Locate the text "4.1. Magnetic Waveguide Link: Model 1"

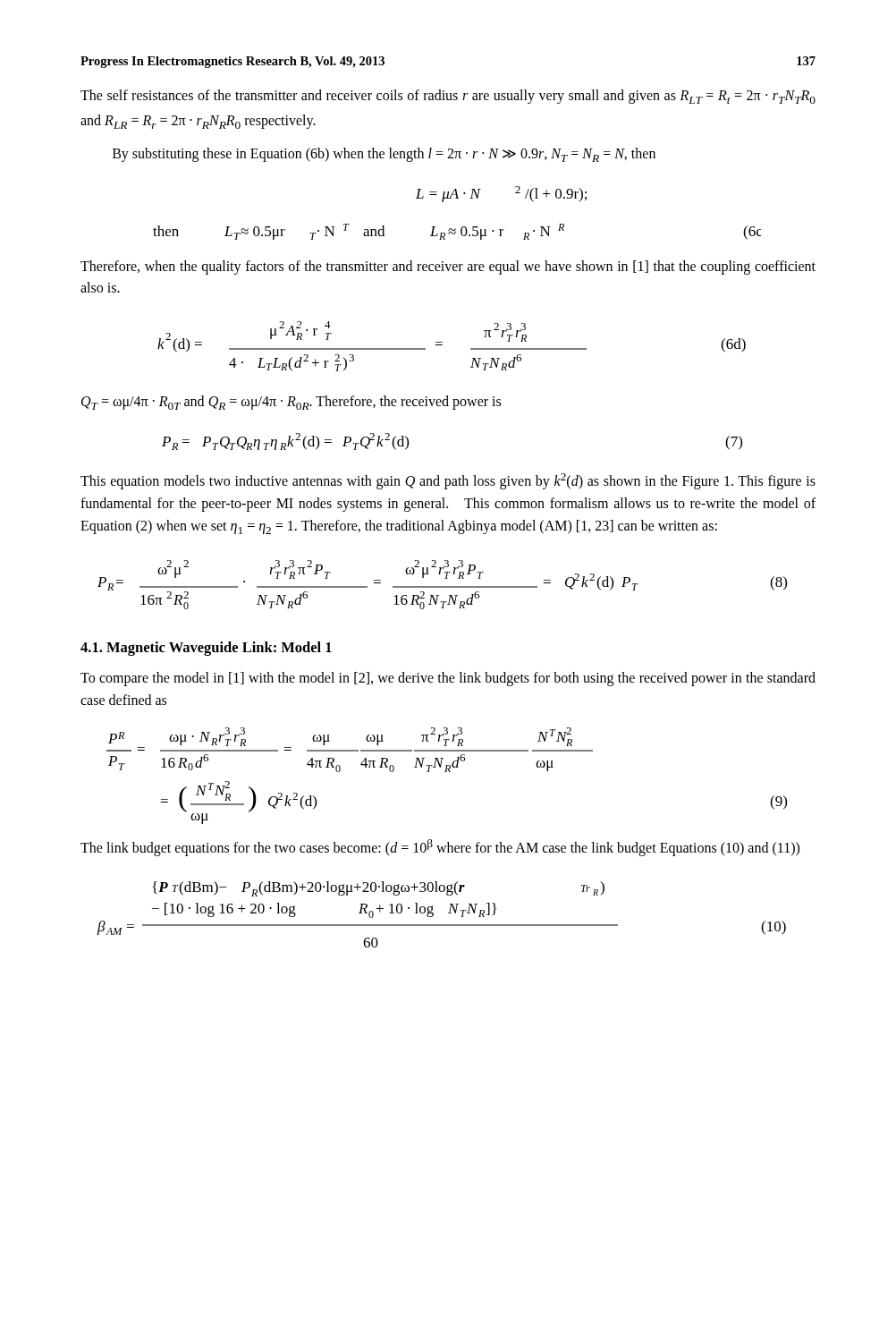206,647
